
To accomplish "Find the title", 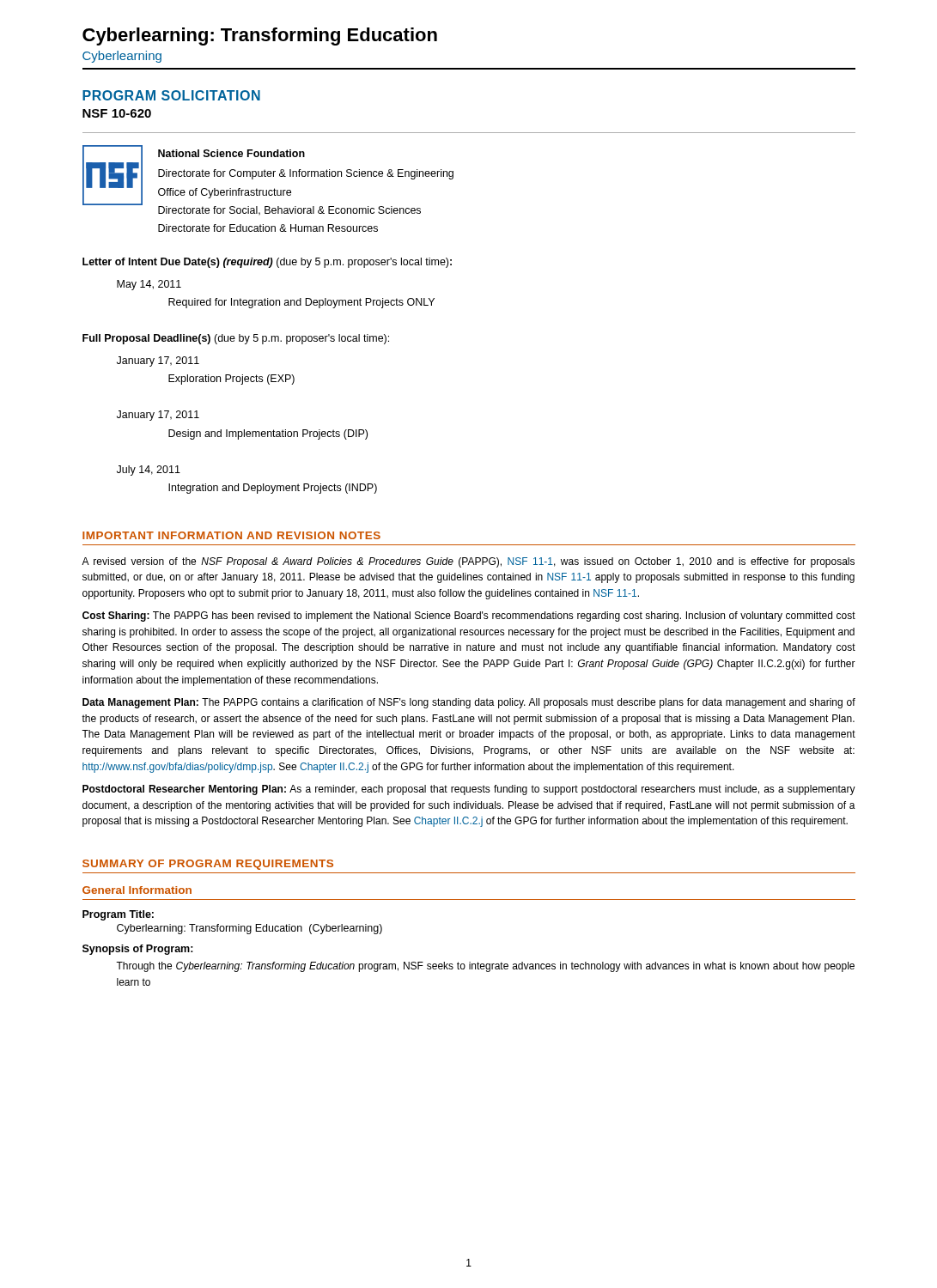I will coord(468,43).
